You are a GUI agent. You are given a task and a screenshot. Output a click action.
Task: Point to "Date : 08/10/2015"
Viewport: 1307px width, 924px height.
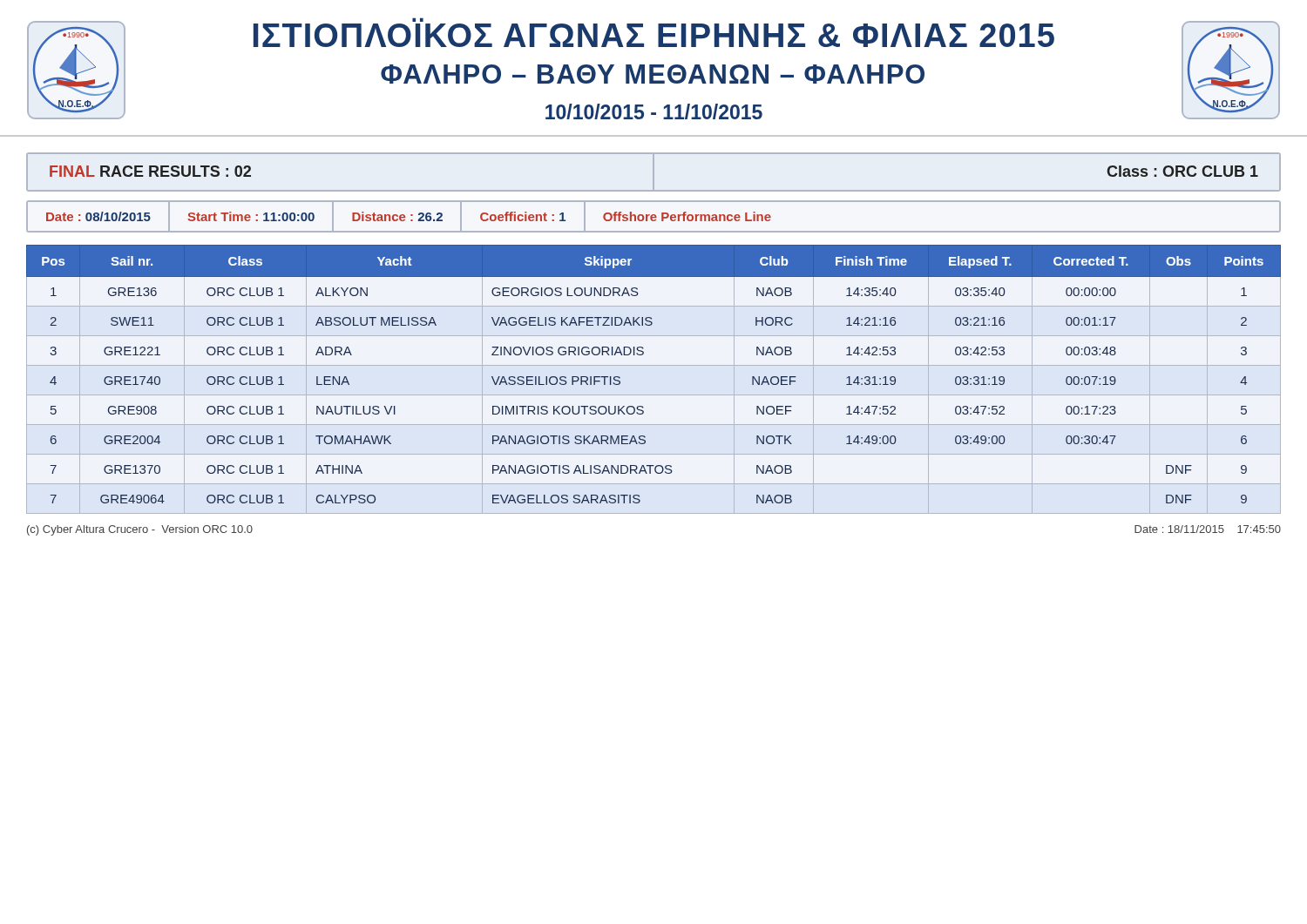pyautogui.click(x=98, y=216)
